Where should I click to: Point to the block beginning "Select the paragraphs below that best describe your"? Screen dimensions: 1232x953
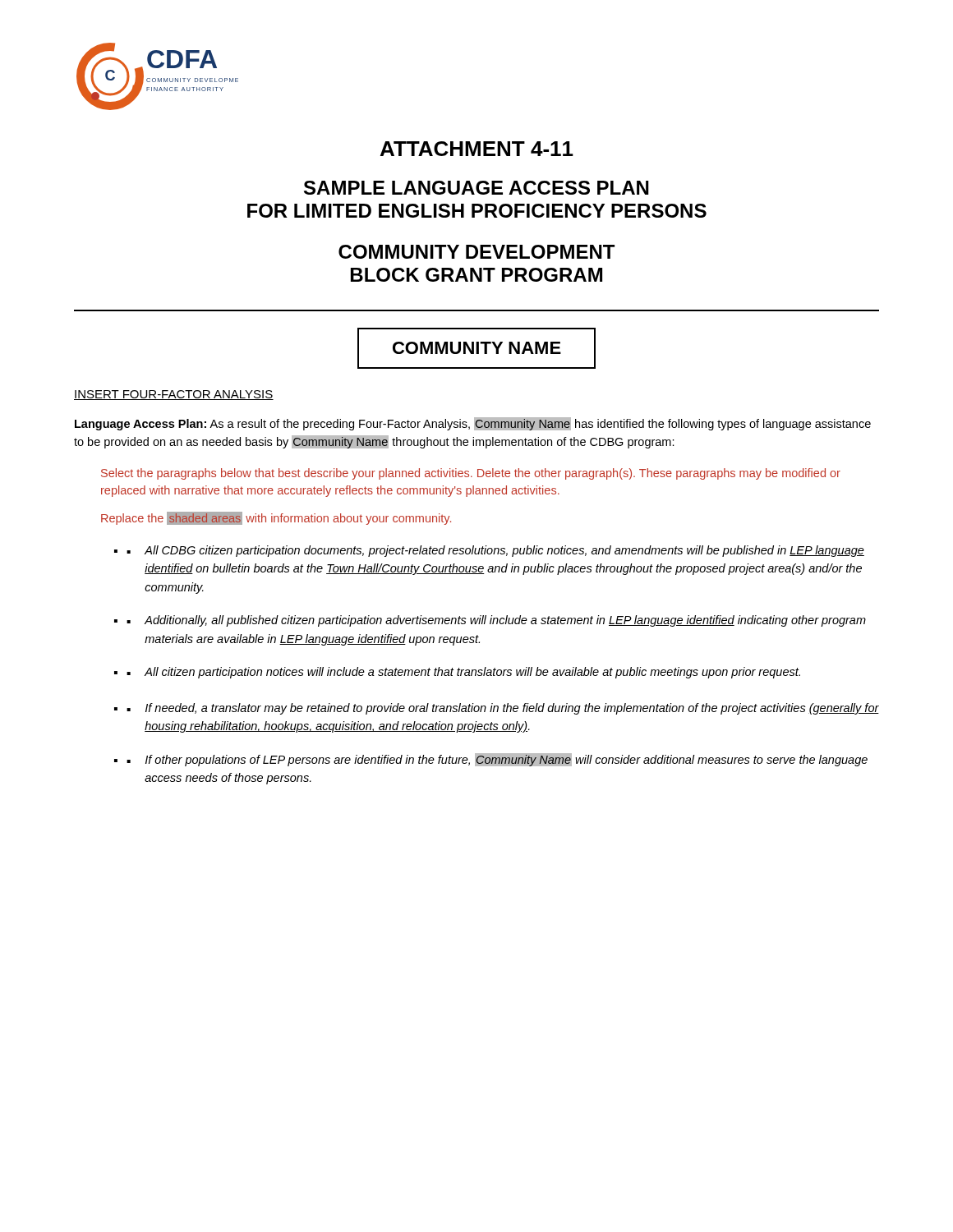click(470, 482)
